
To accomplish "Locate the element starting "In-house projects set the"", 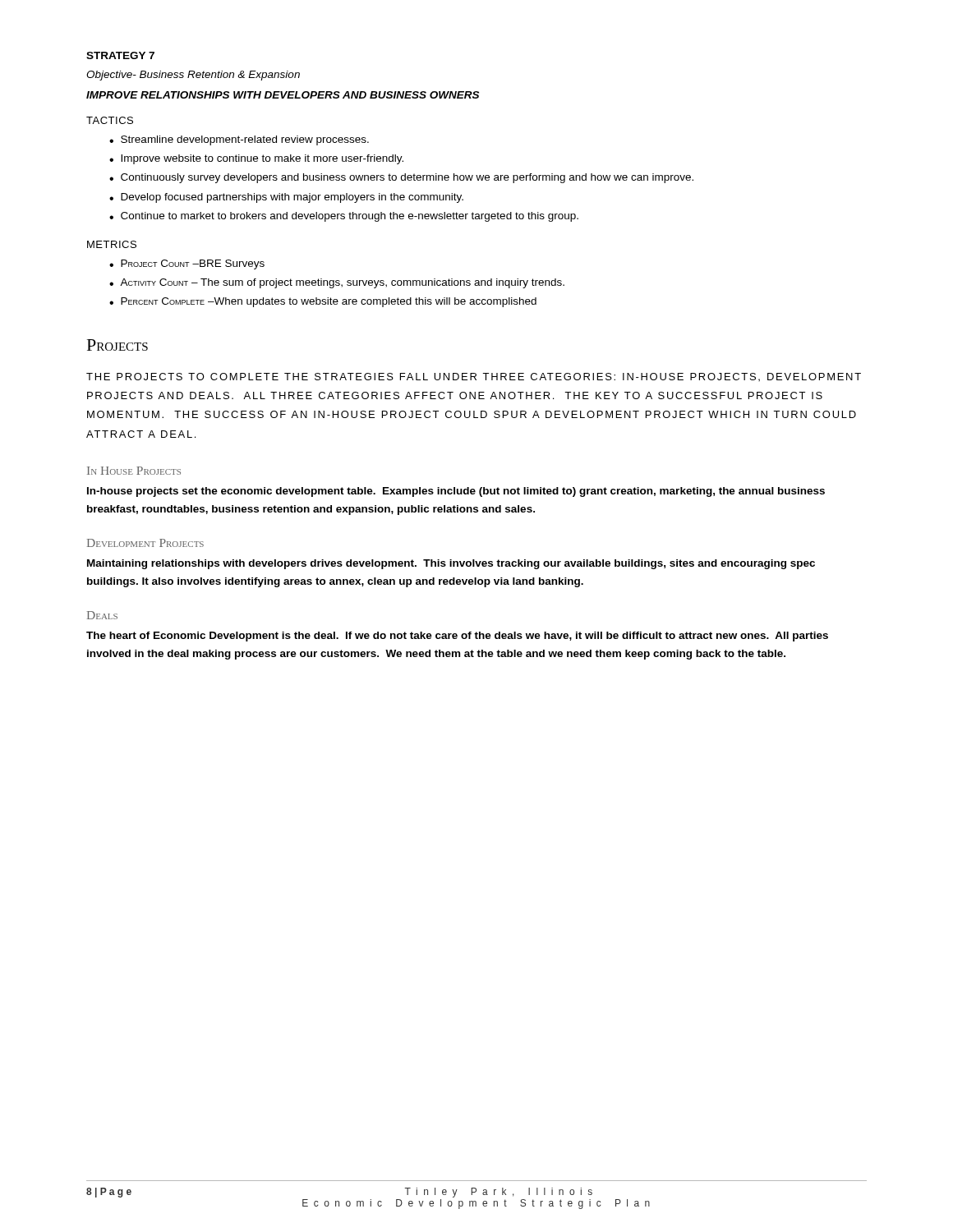I will 456,500.
